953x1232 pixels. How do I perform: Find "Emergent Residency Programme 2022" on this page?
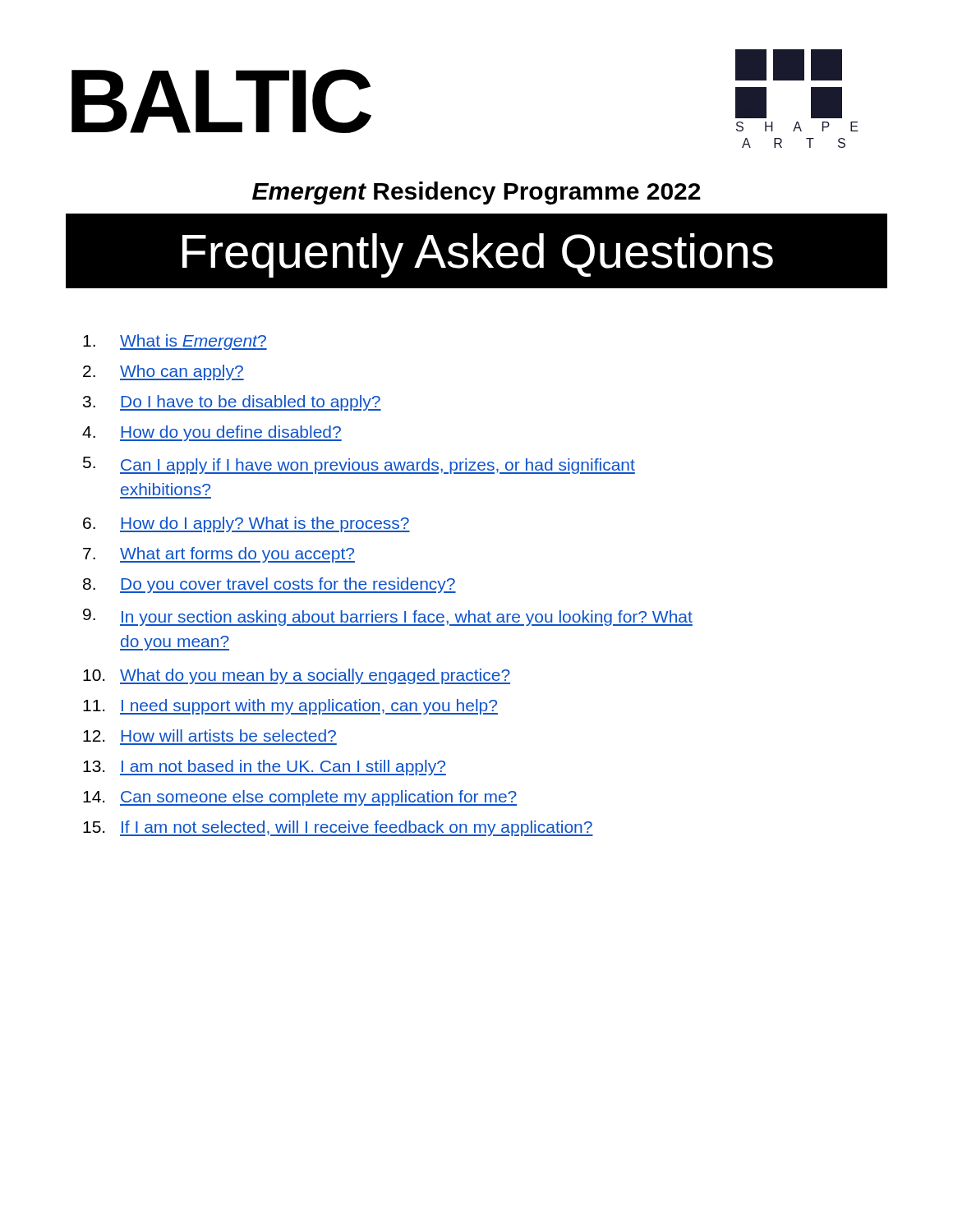pos(476,191)
